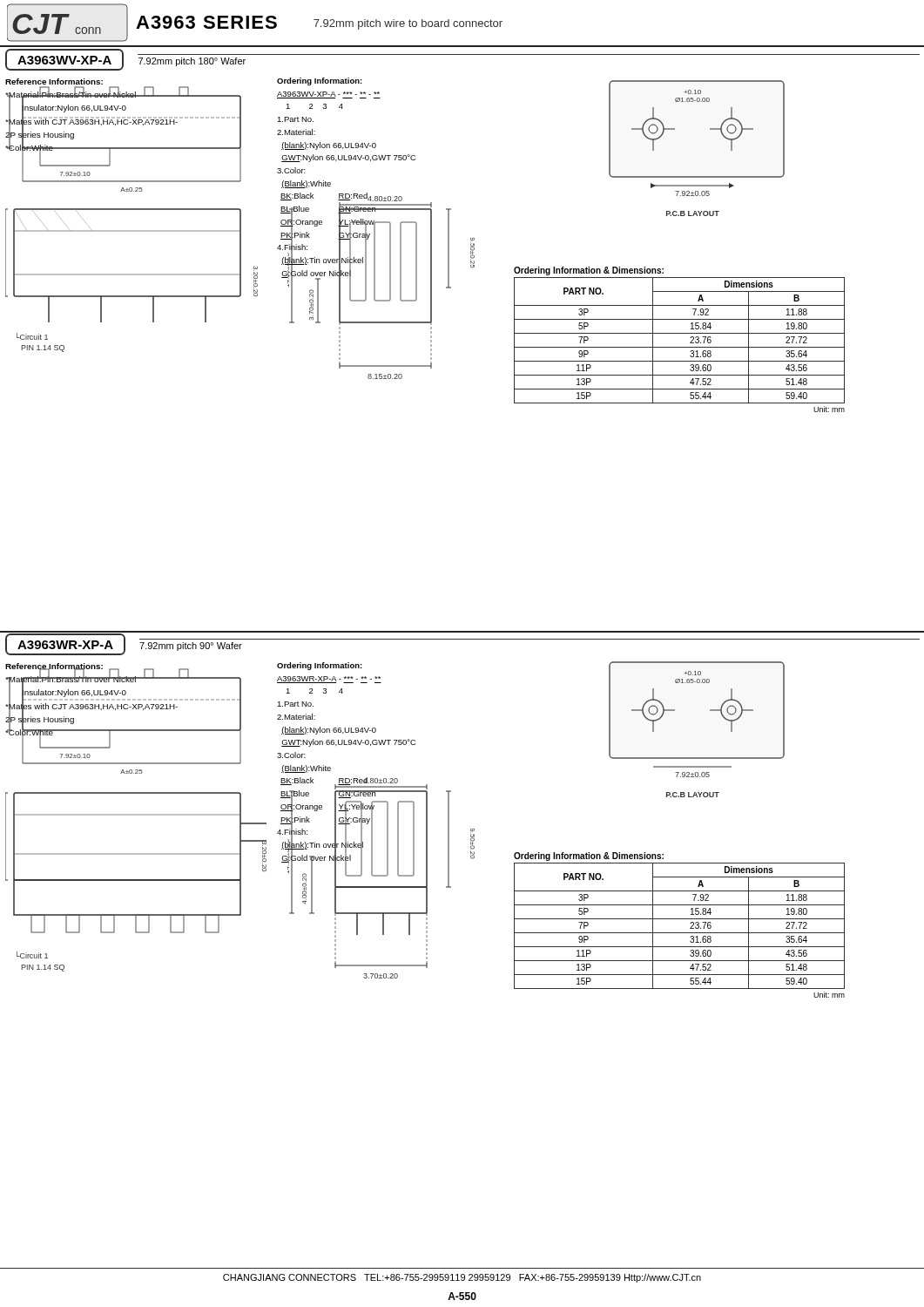Locate the section header that opens with "A3963WV-XP-A 7.92mm pitch 180°"
This screenshot has width=924, height=1307.
(462, 60)
